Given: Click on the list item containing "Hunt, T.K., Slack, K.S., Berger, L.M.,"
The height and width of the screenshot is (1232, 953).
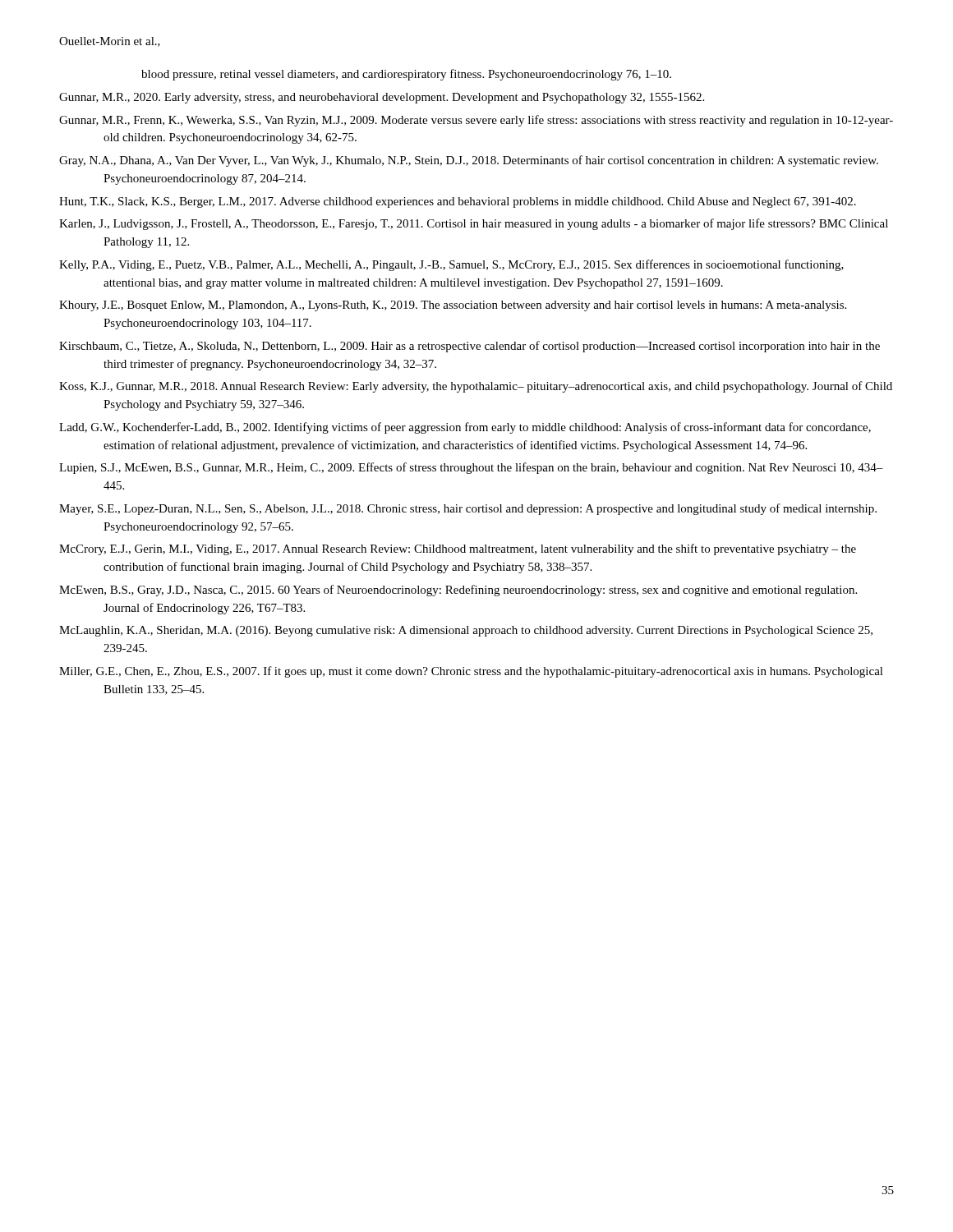Looking at the screenshot, I should pyautogui.click(x=458, y=201).
